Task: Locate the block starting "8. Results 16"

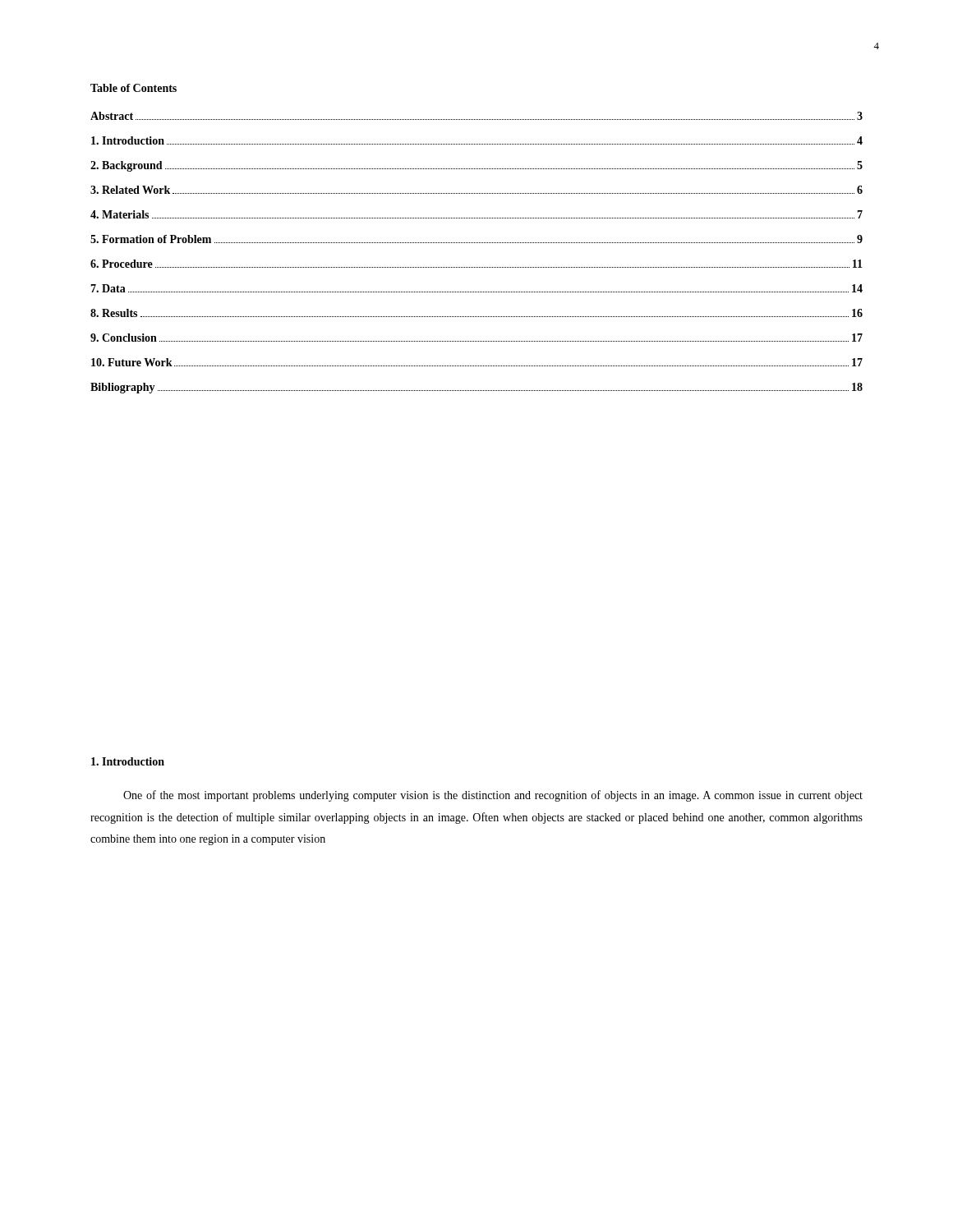Action: [476, 314]
